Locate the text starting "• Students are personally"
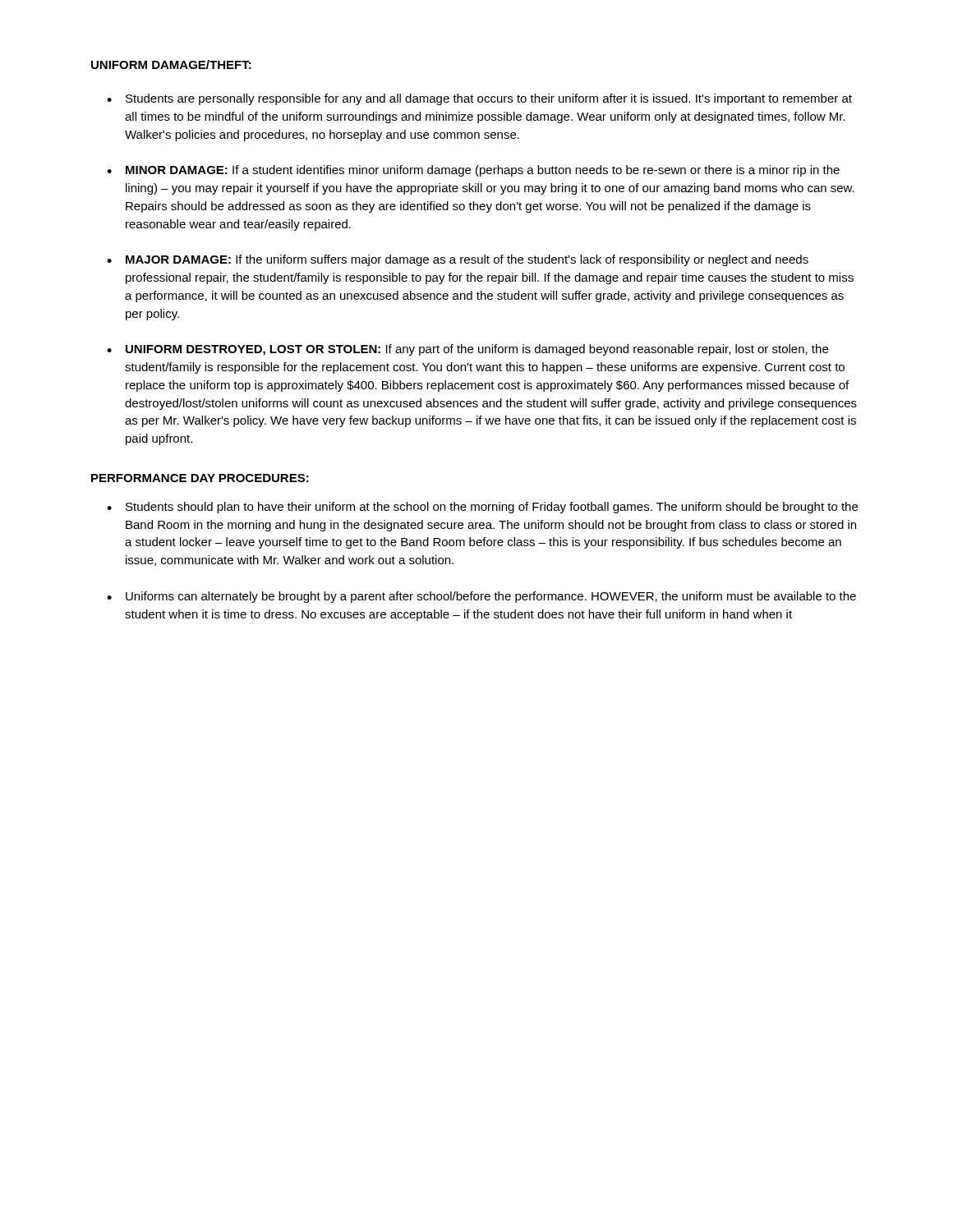Image resolution: width=953 pixels, height=1232 pixels. [485, 116]
